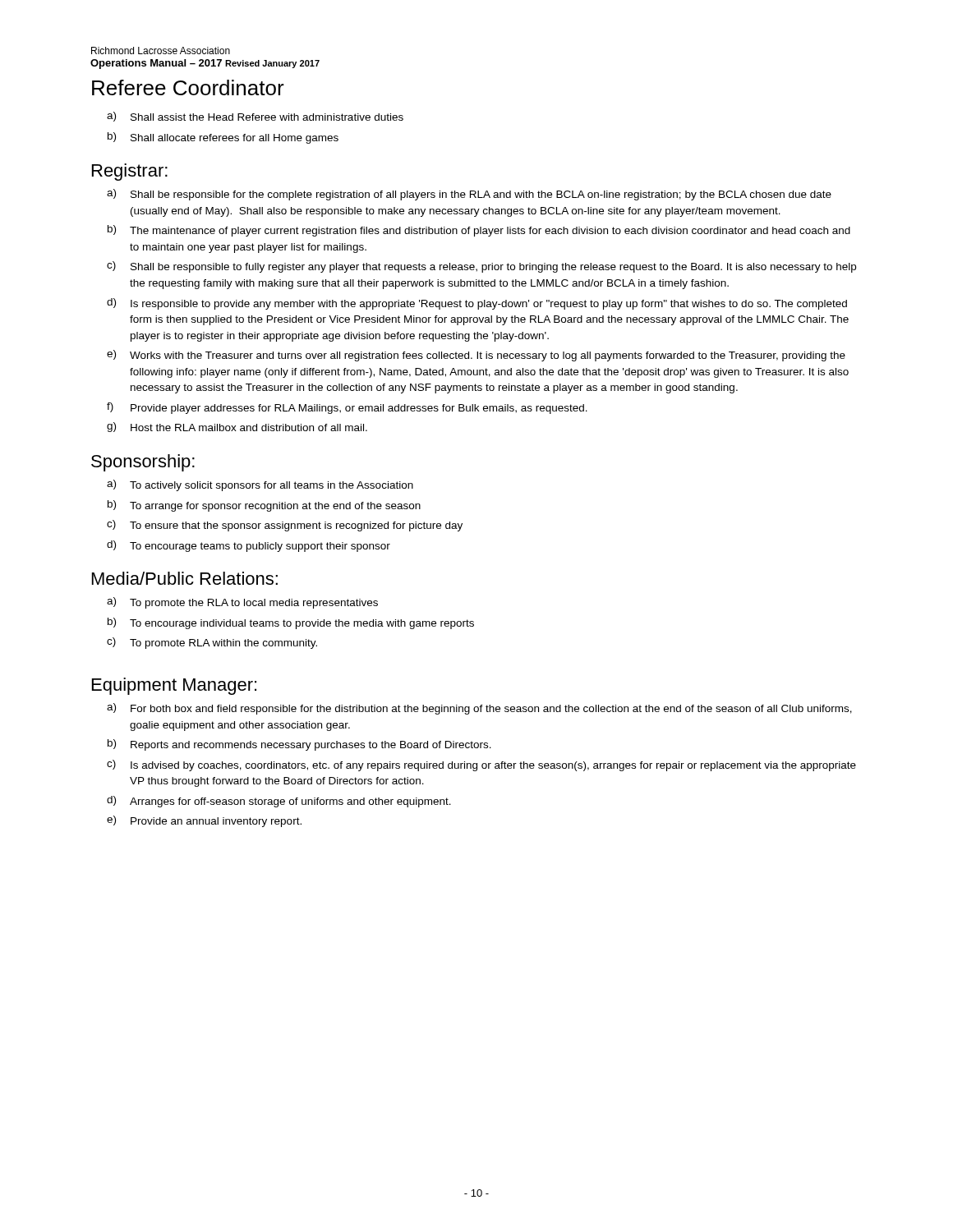953x1232 pixels.
Task: Point to the text block starting "d) To encourage teams to publicly support their"
Action: pyautogui.click(x=249, y=546)
